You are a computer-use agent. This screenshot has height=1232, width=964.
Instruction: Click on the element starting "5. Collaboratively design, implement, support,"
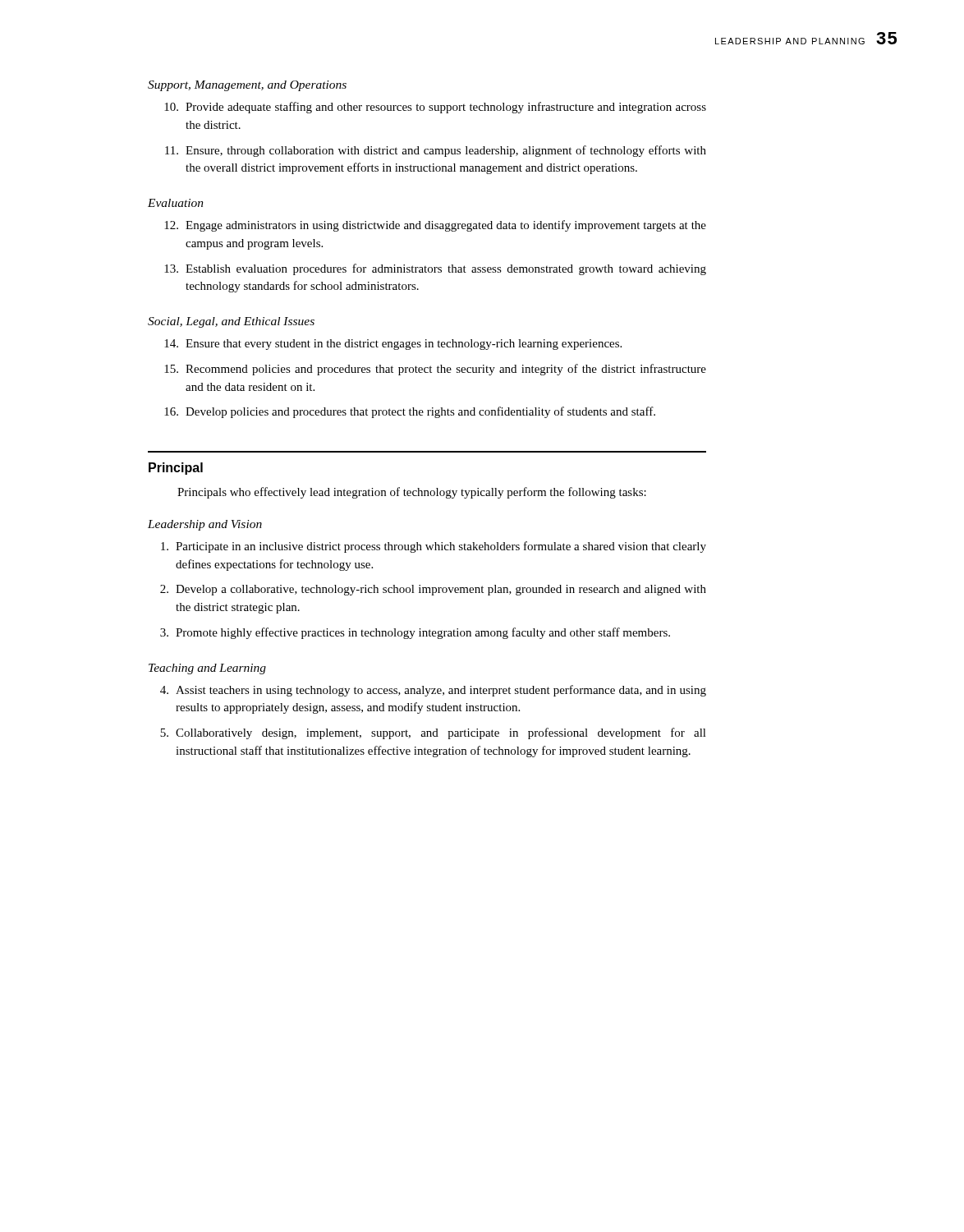[x=427, y=742]
